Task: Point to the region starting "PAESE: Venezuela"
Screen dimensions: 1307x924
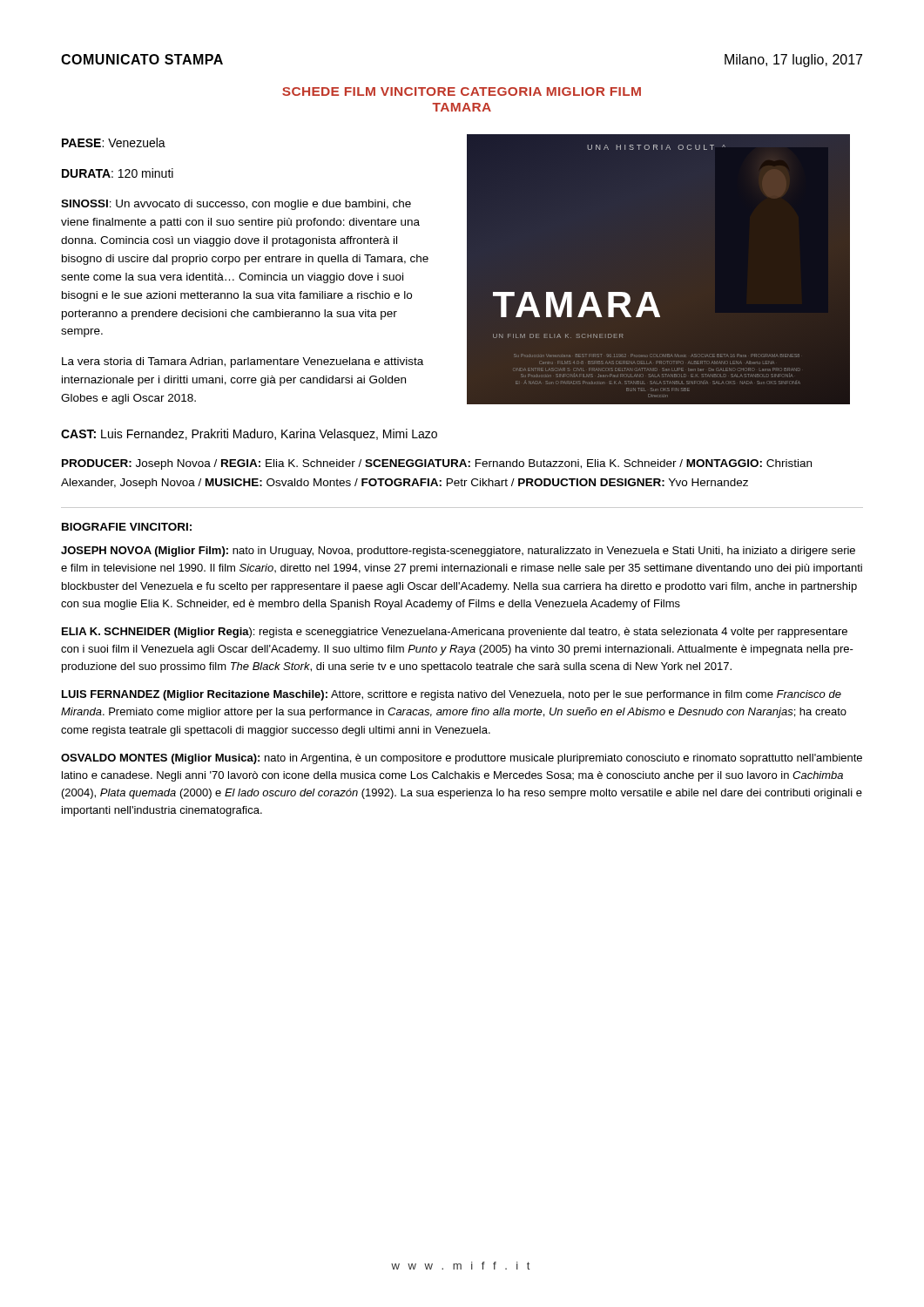Action: coord(113,143)
